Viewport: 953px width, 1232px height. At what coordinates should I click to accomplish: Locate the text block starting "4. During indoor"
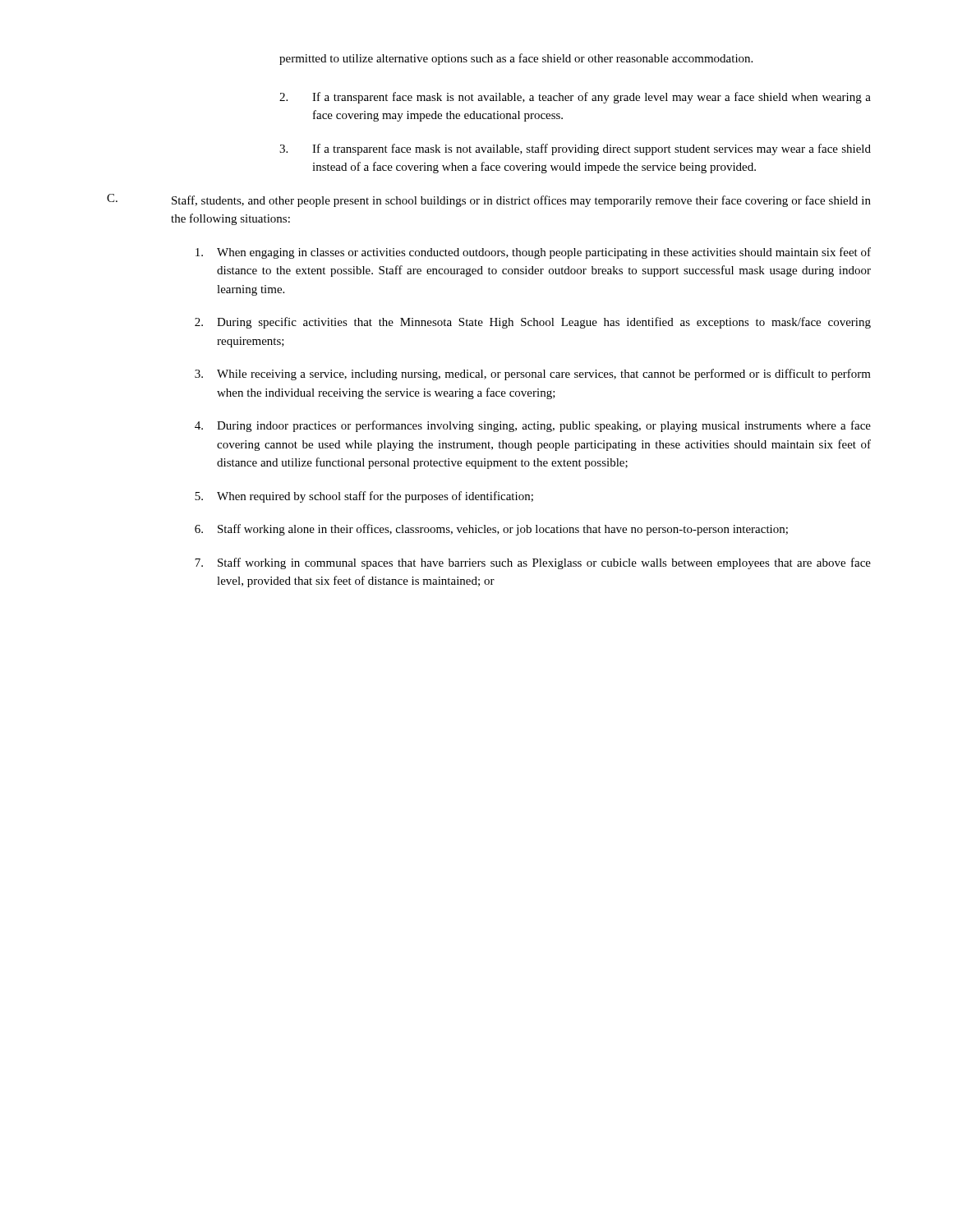521,444
